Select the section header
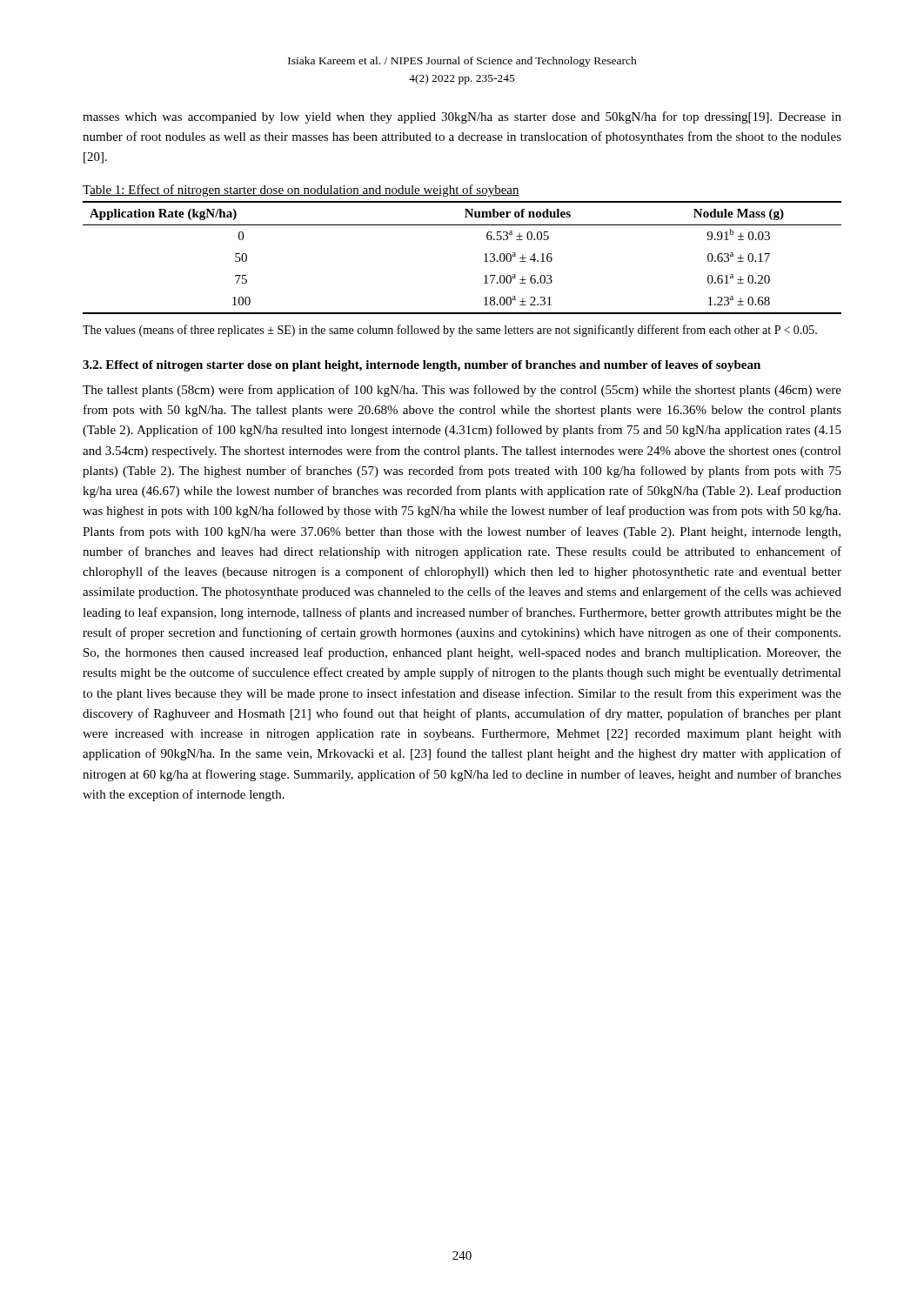This screenshot has width=924, height=1305. click(422, 365)
